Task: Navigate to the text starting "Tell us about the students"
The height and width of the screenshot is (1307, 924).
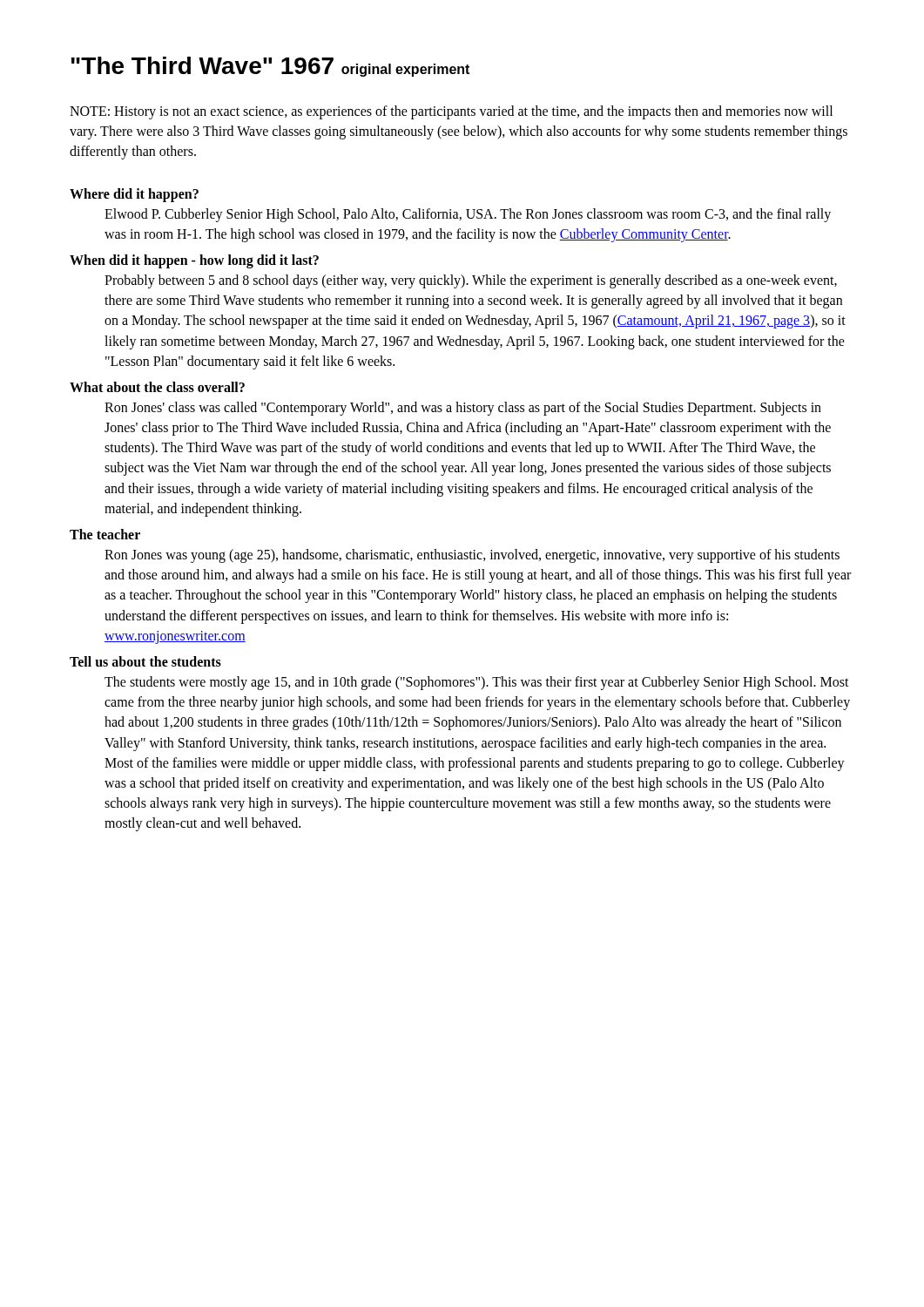Action: [x=145, y=662]
